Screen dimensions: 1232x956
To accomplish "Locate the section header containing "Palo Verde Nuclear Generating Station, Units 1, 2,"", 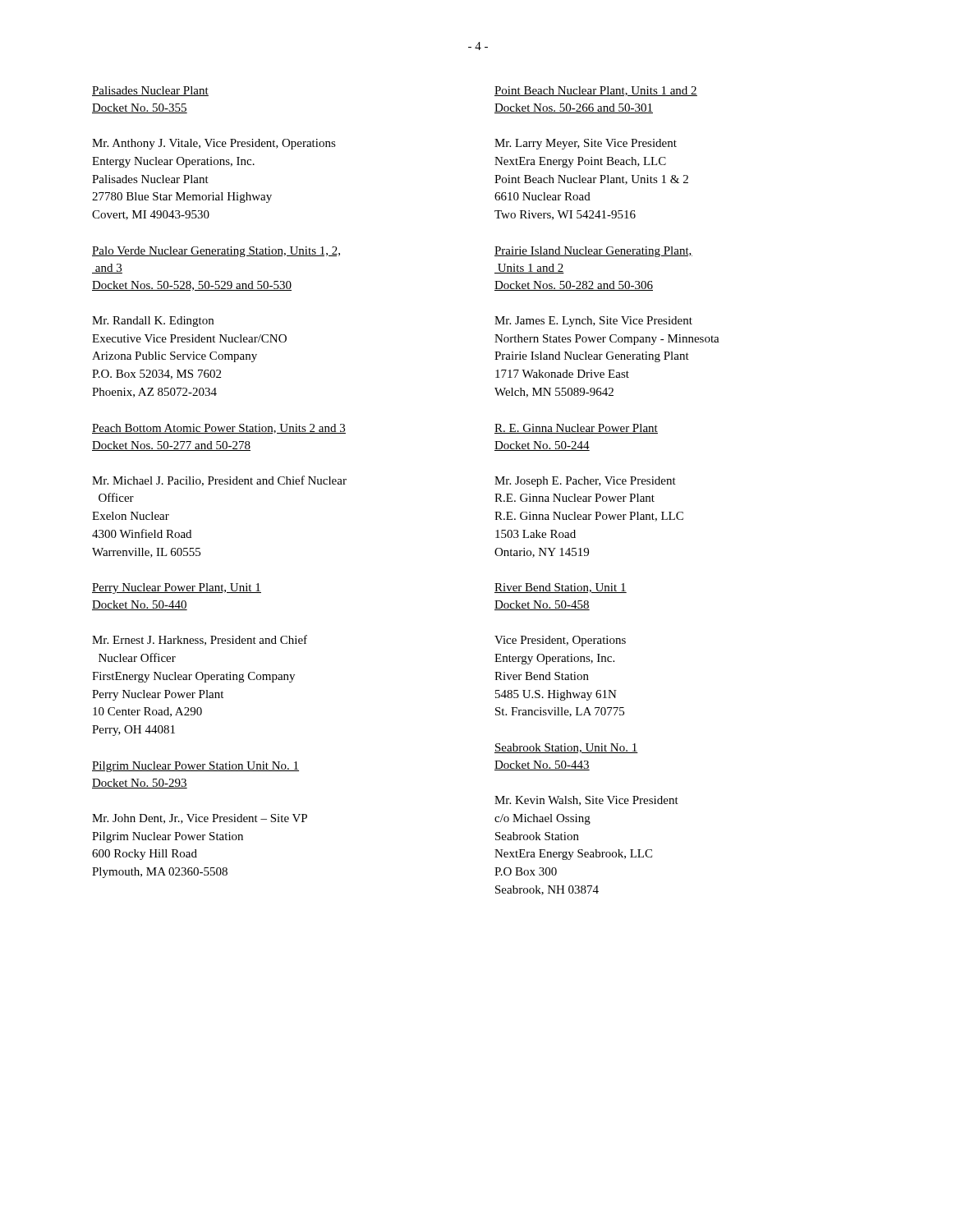I will (x=216, y=252).
